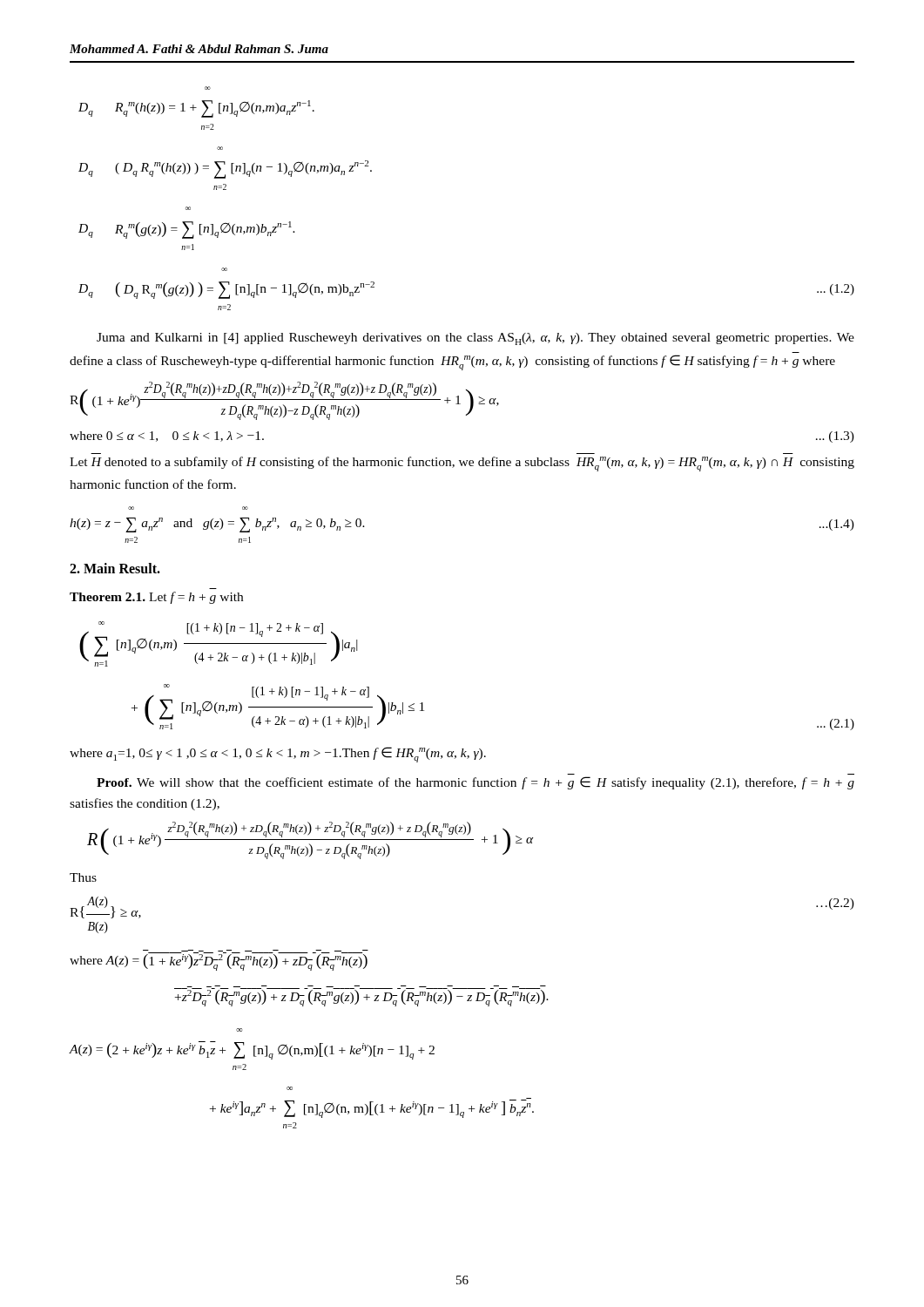Click on the formula containing "h(z) = z − ∞ ∑ n=2"

coord(216,525)
